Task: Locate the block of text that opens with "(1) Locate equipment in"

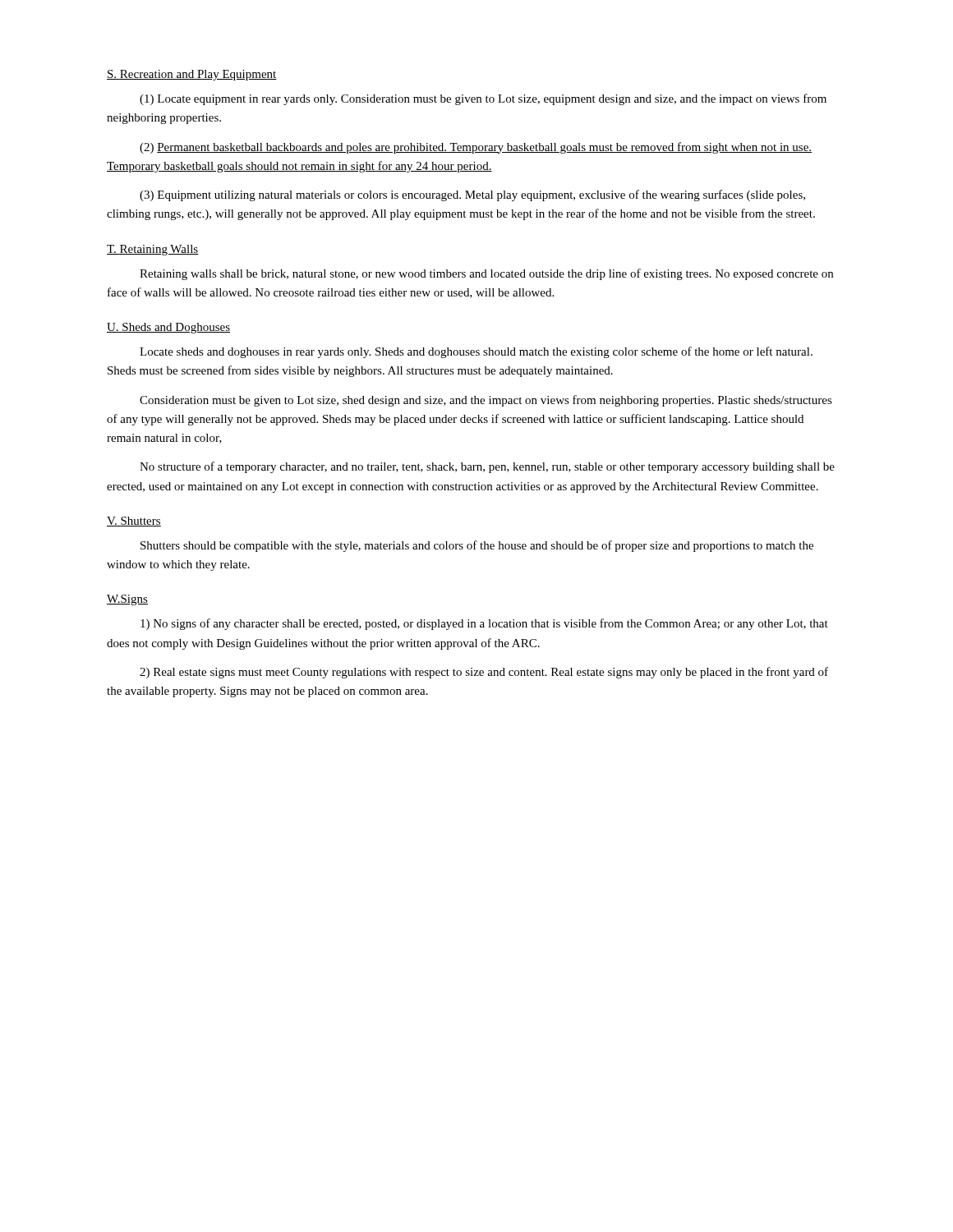Action: [x=467, y=108]
